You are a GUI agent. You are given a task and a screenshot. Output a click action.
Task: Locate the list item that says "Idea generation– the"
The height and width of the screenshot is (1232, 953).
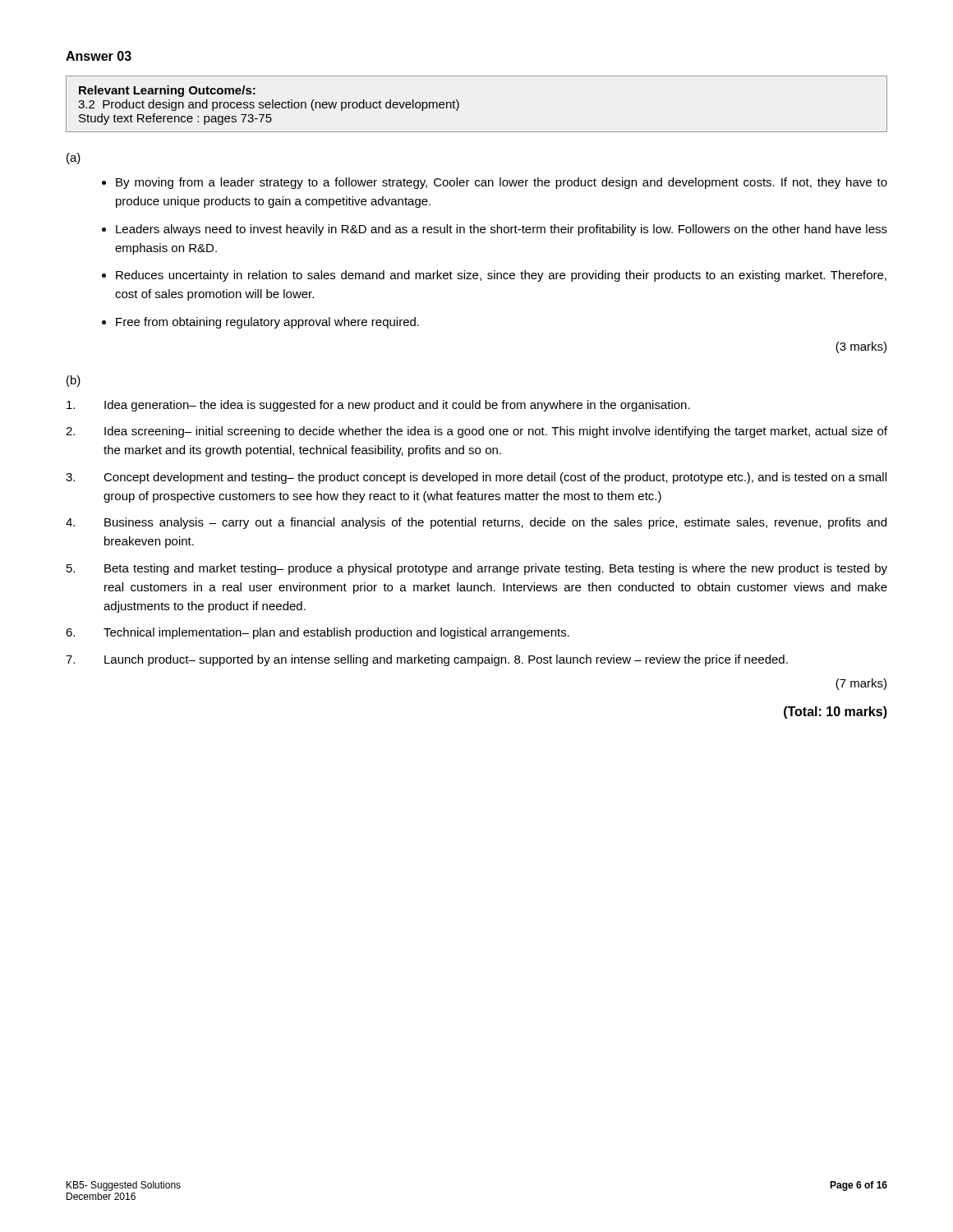[x=476, y=404]
